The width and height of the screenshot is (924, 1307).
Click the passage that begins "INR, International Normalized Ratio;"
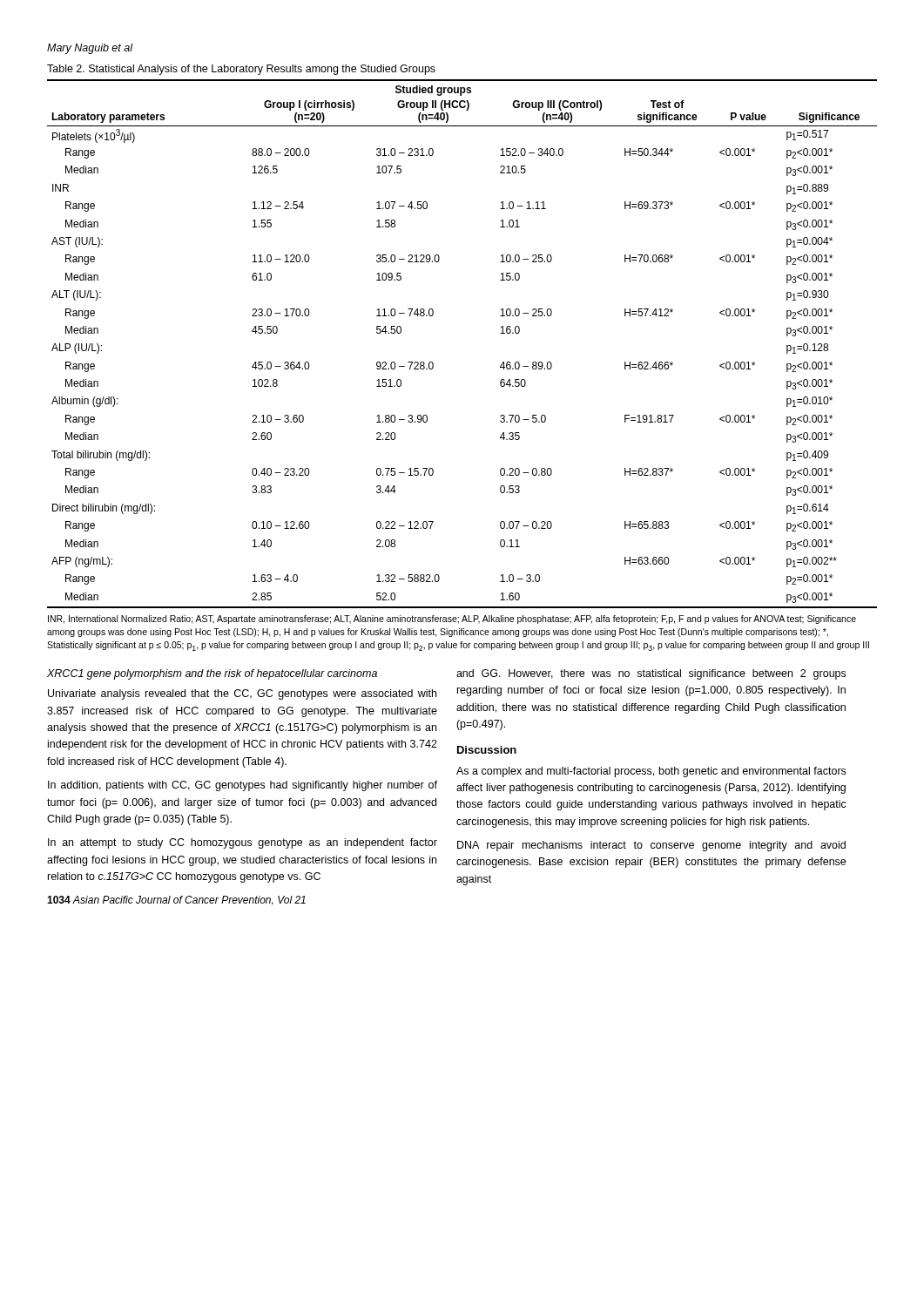458,633
